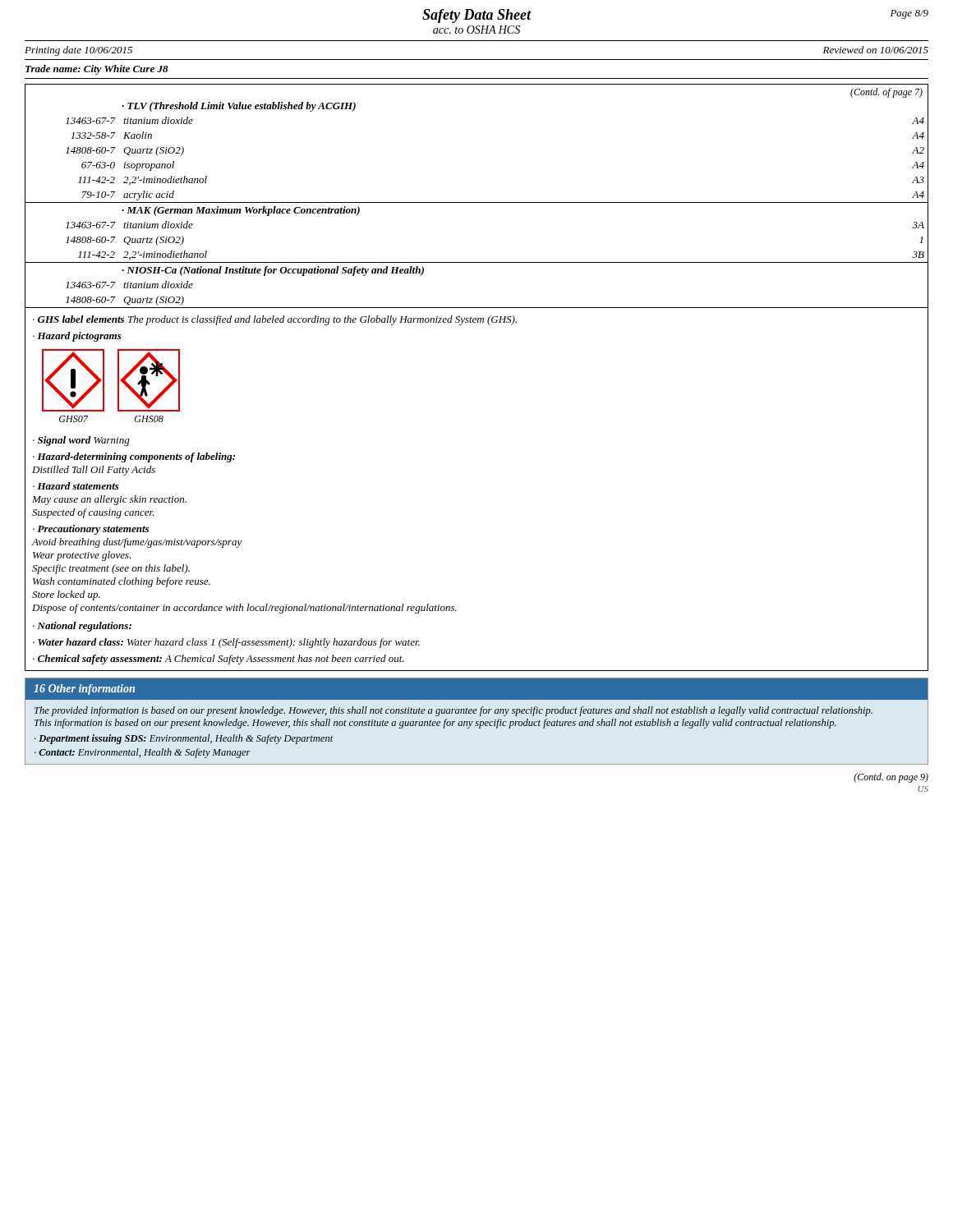Click the passage that begins "Trade name: City White Cure"
Image resolution: width=953 pixels, height=1232 pixels.
pyautogui.click(x=96, y=69)
